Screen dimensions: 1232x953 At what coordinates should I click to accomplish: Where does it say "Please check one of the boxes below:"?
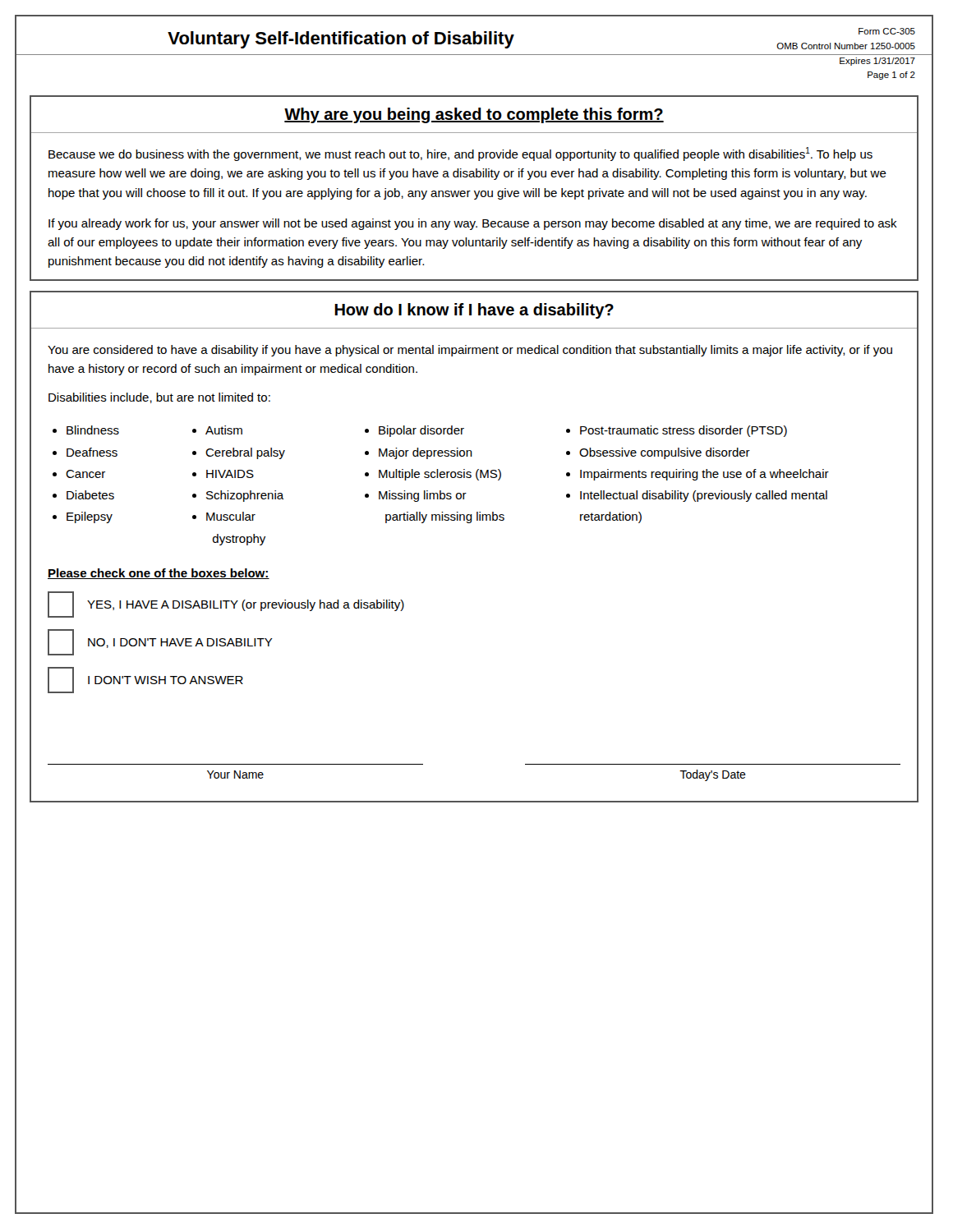coord(158,573)
